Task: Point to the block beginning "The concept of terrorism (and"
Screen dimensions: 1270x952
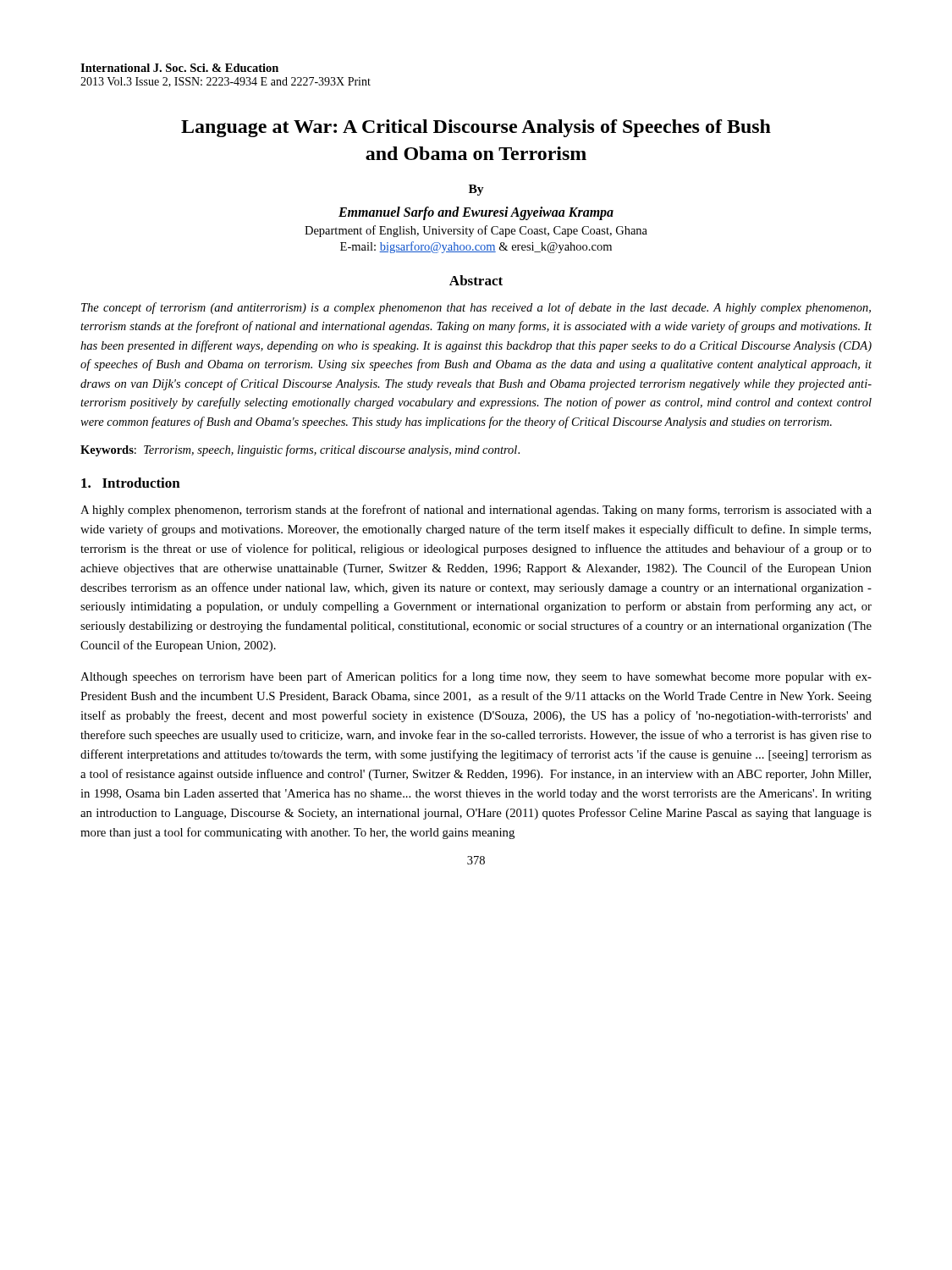Action: 476,364
